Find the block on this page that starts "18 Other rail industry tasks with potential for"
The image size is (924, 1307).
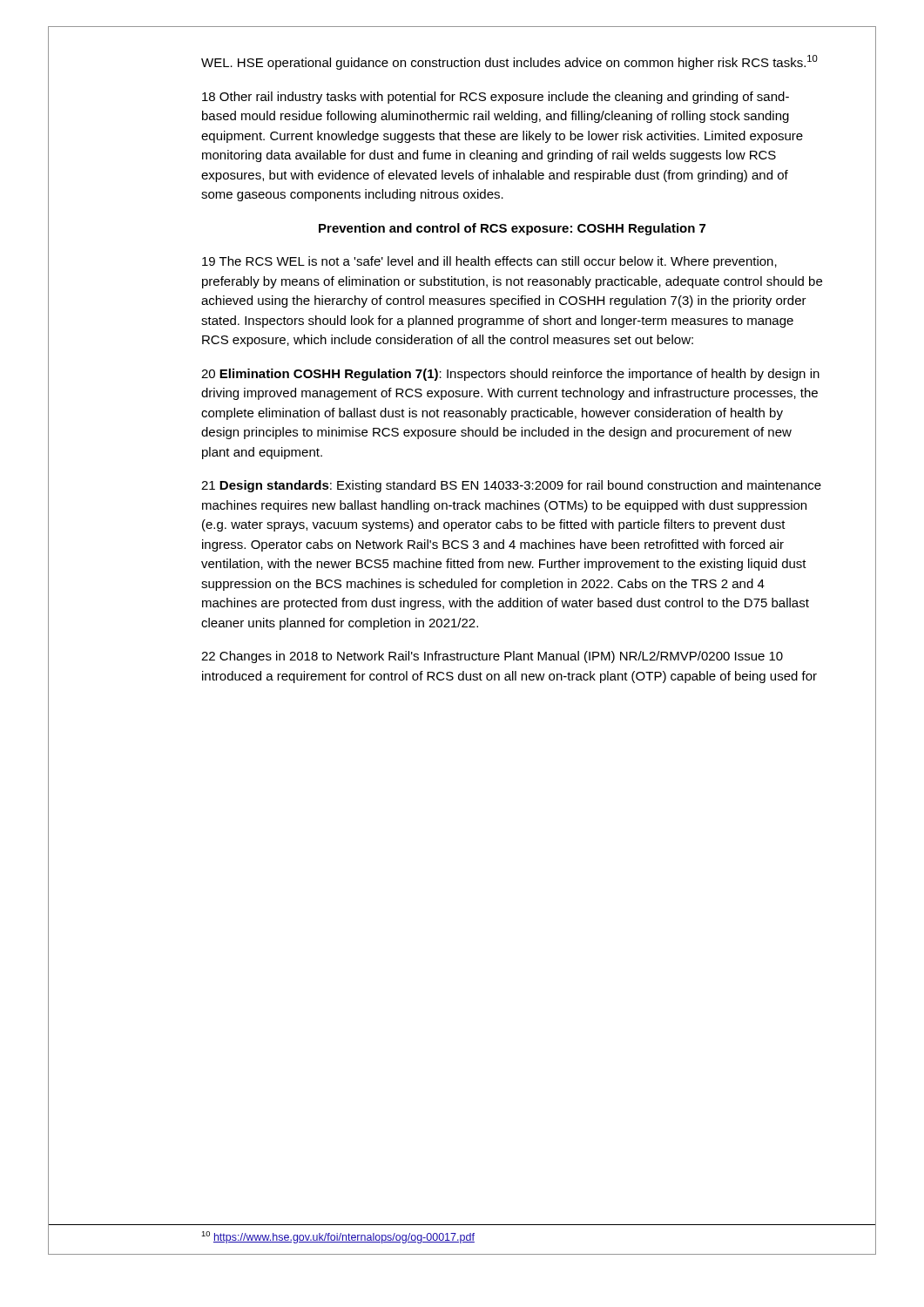coord(502,145)
